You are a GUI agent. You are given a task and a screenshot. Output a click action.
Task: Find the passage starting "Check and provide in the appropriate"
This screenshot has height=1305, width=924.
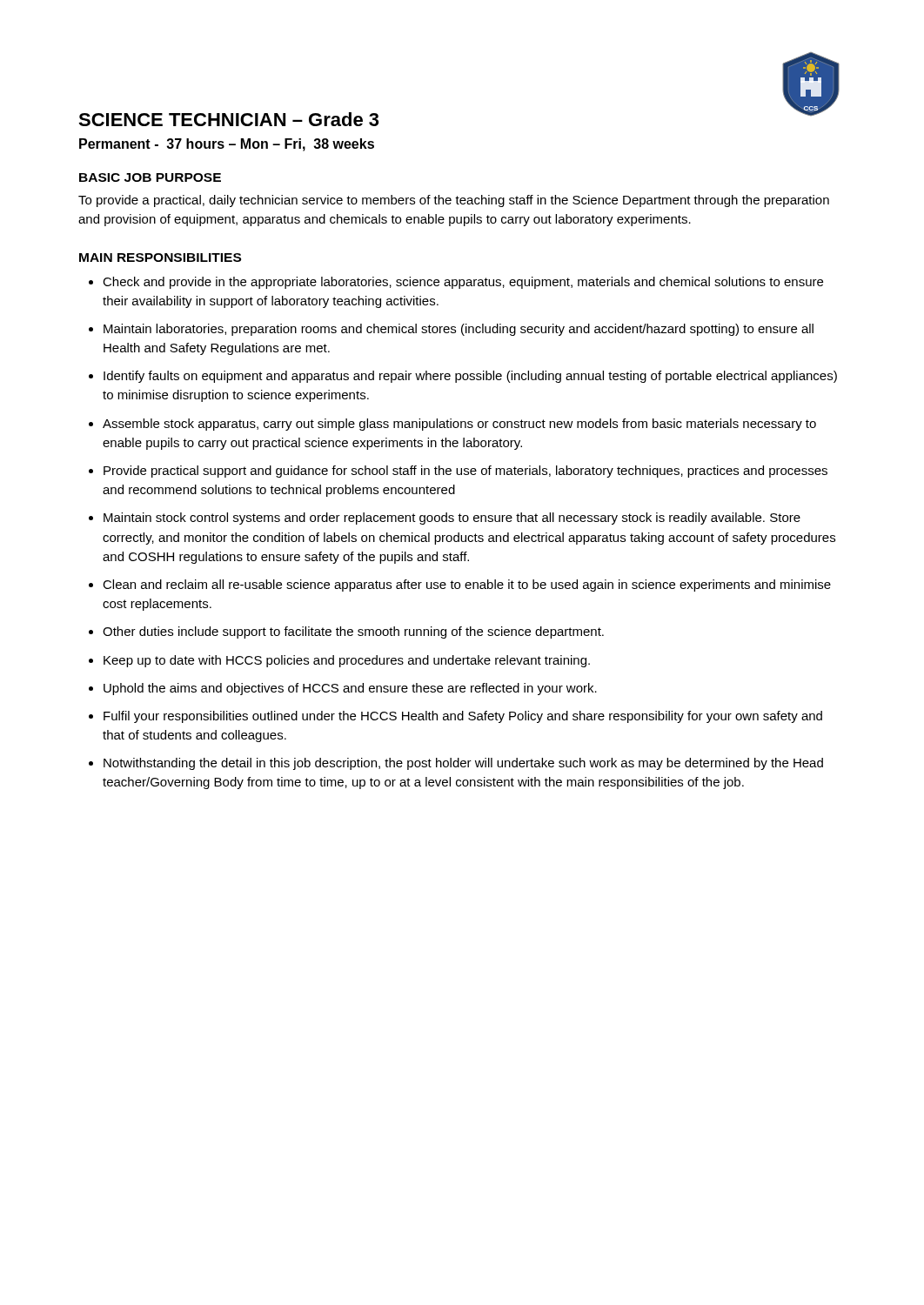[x=462, y=291]
